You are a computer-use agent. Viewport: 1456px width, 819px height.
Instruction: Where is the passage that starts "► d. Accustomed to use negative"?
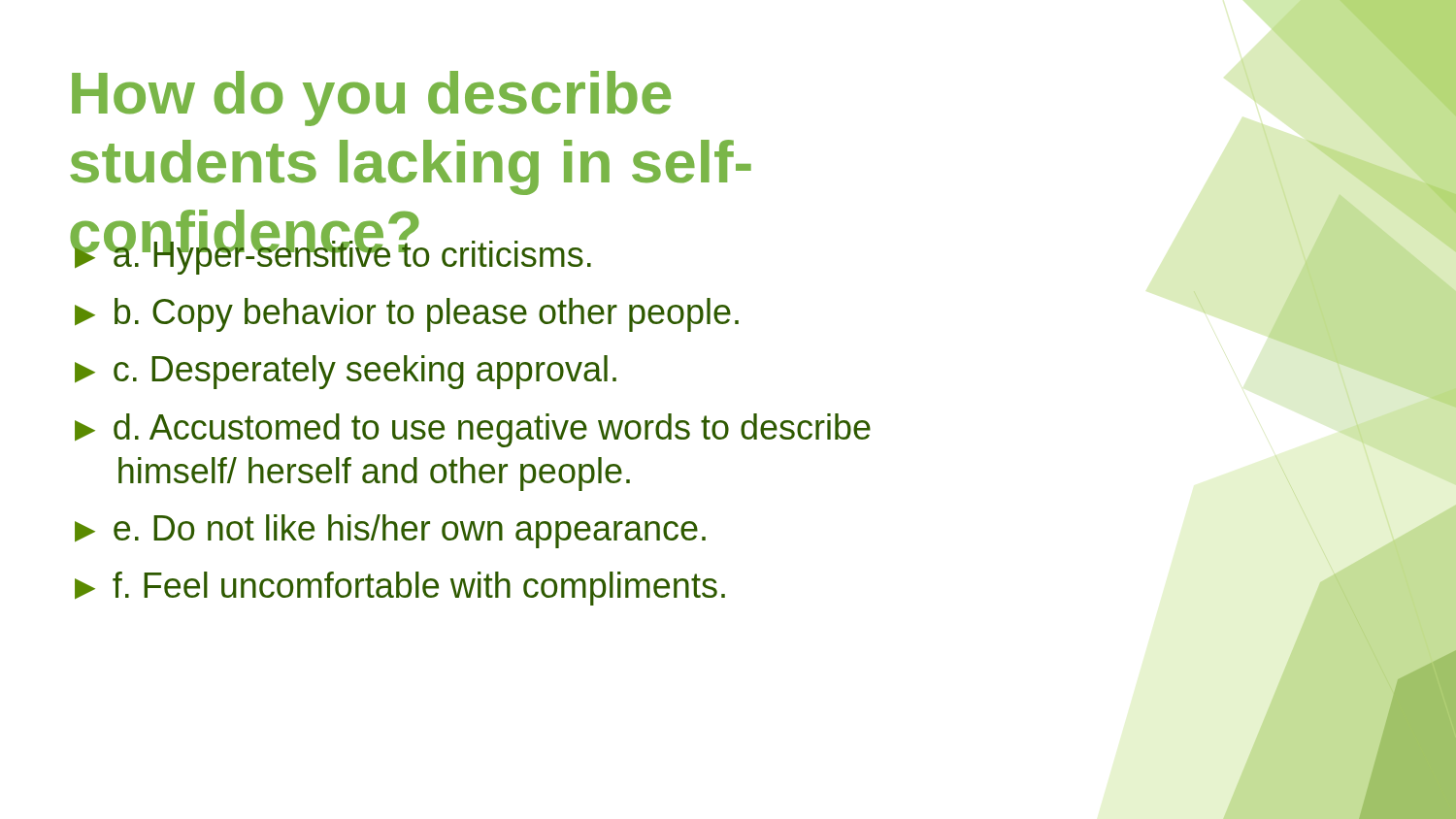point(514,449)
